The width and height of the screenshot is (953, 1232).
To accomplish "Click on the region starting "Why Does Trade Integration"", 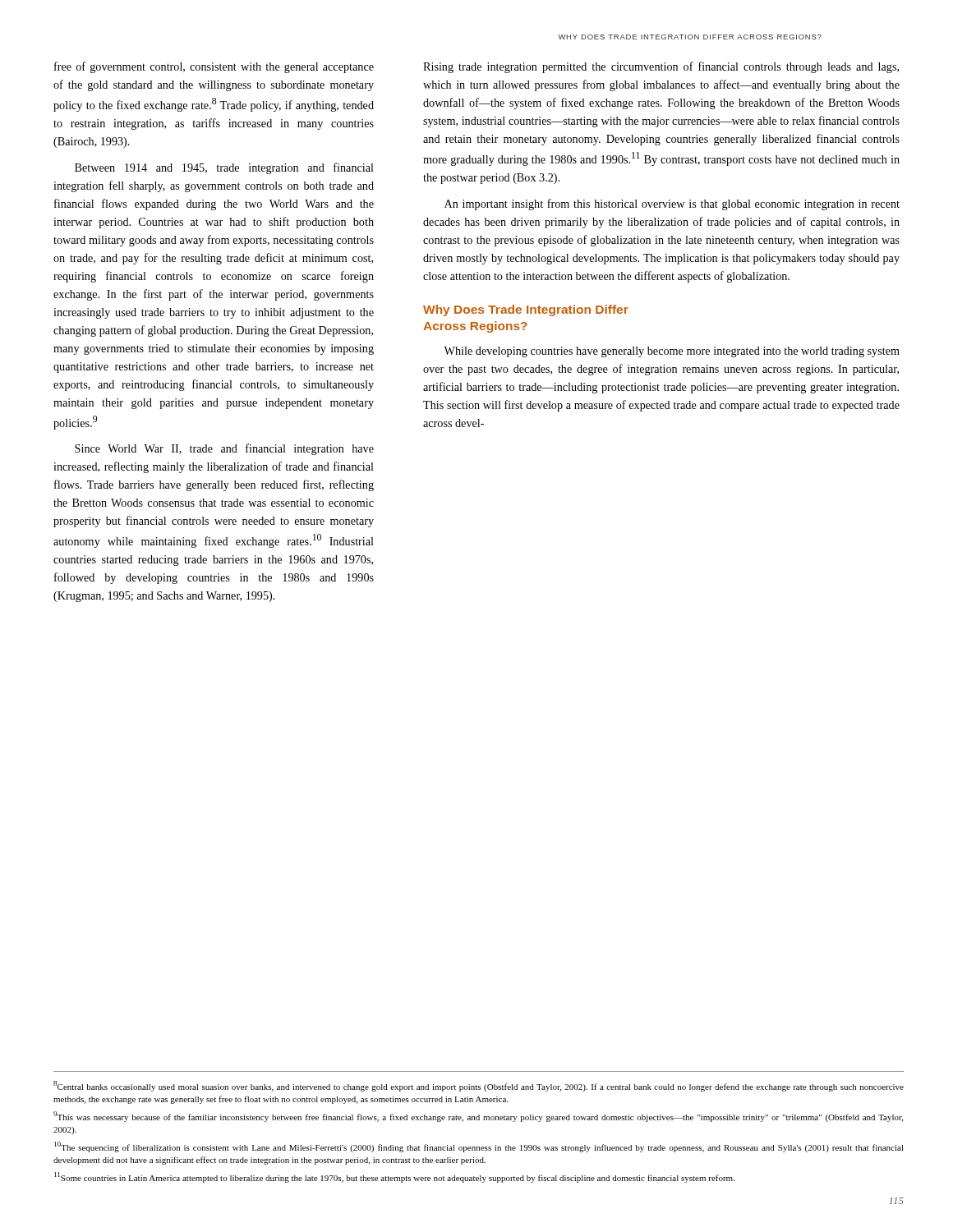I will [526, 317].
